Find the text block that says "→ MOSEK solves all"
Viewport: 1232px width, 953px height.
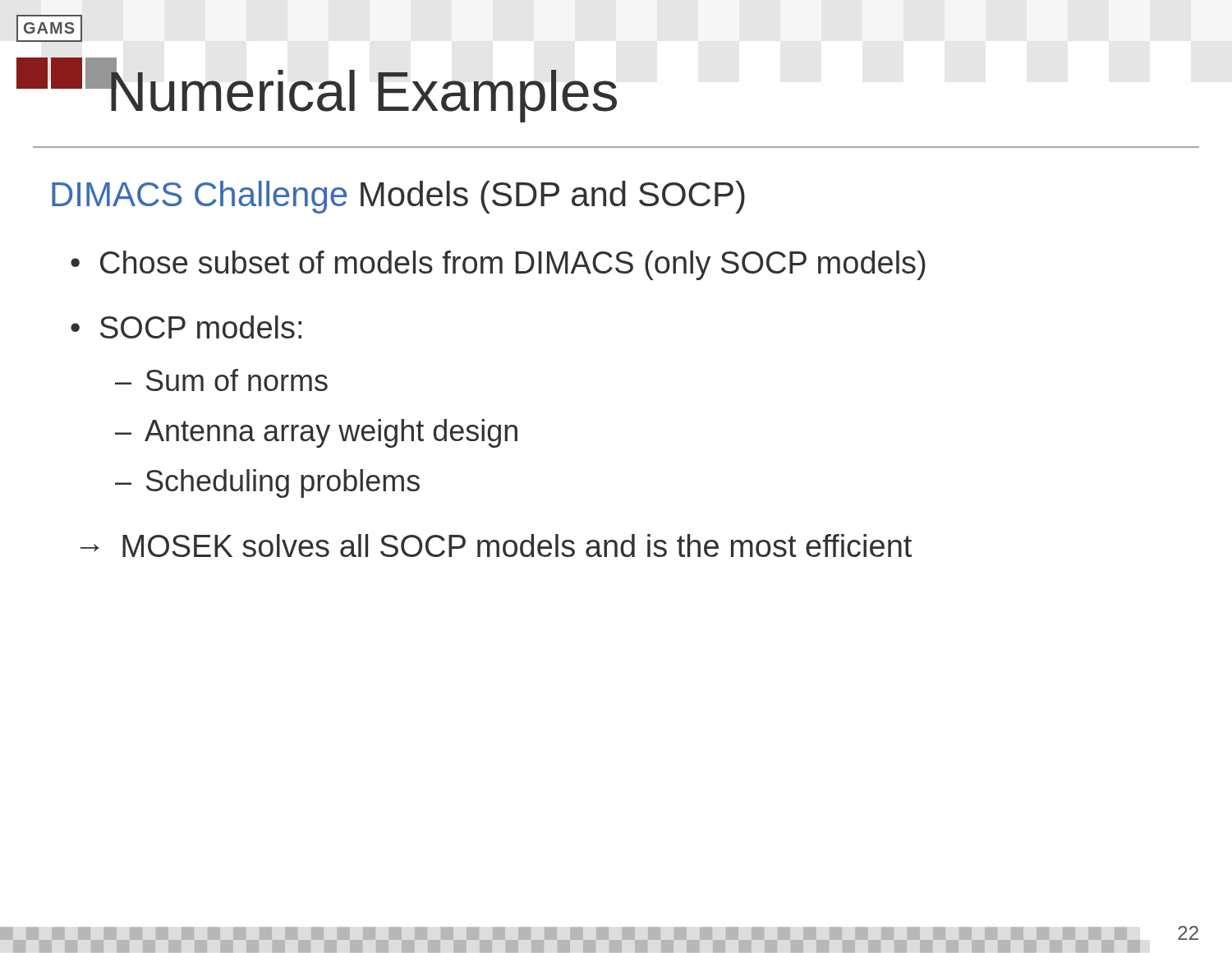click(x=493, y=546)
